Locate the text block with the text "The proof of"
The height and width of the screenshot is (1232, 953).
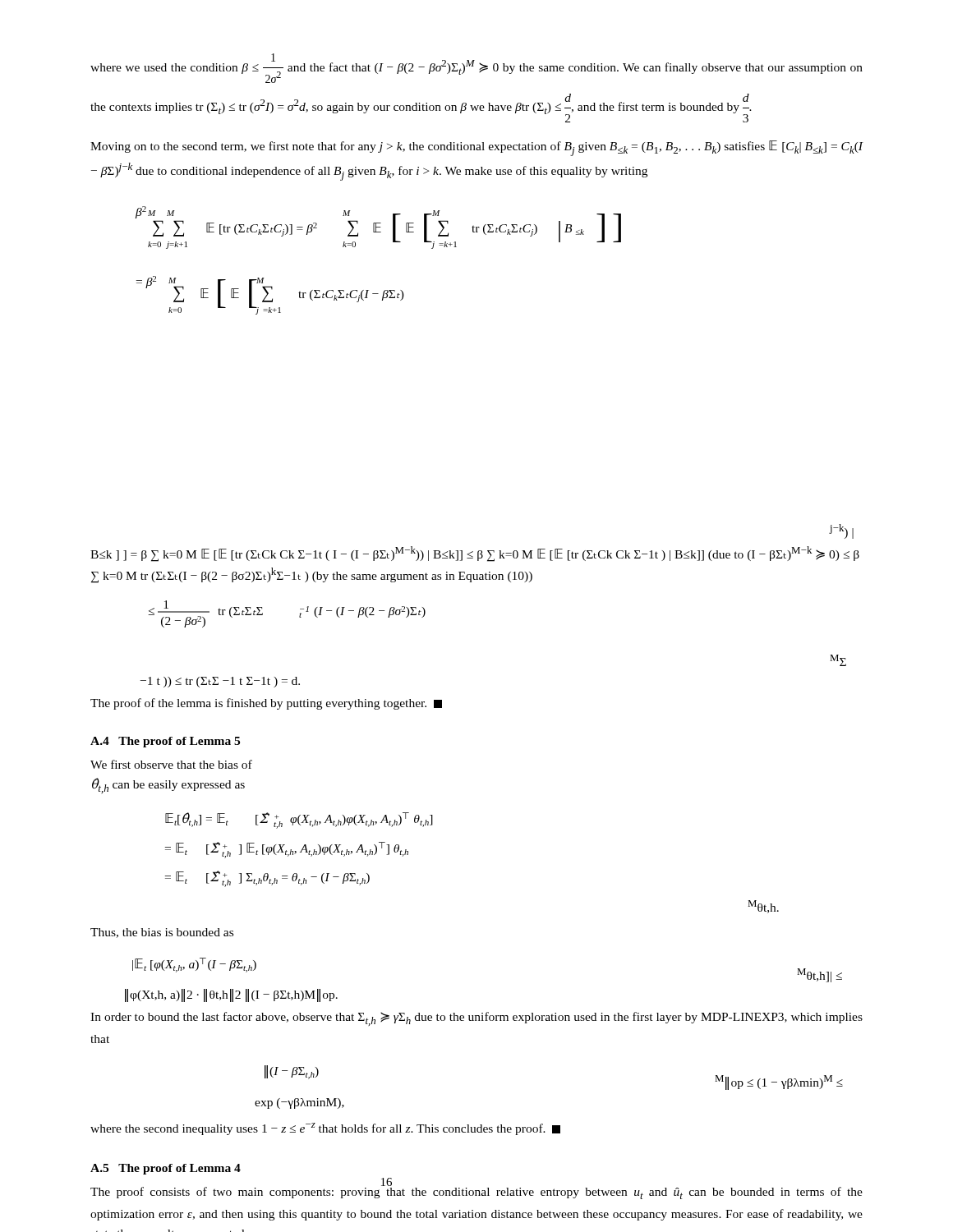pyautogui.click(x=266, y=704)
